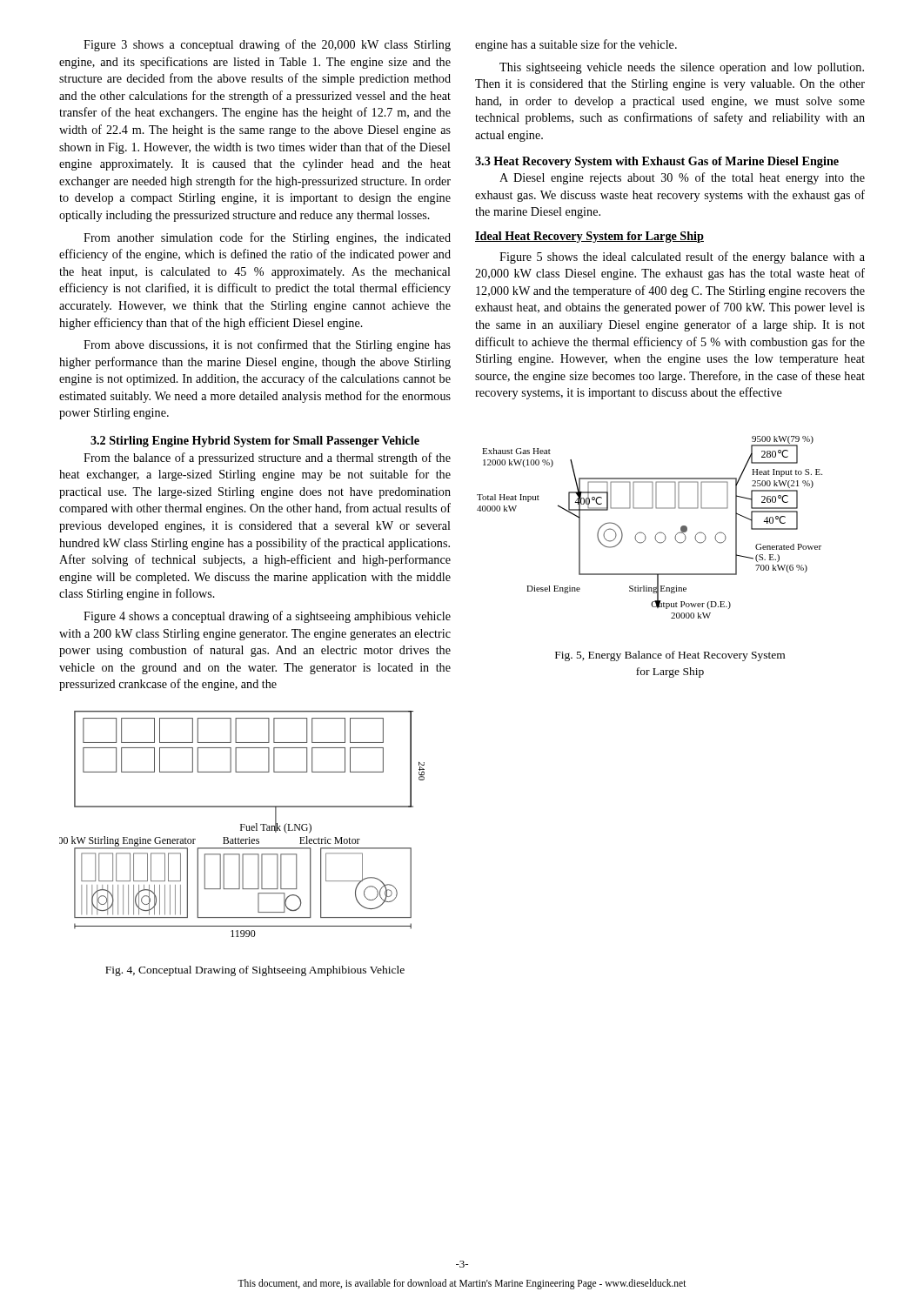
Task: Navigate to the text block starting "Ideal Heat Recovery System for Large Ship"
Action: pos(589,236)
